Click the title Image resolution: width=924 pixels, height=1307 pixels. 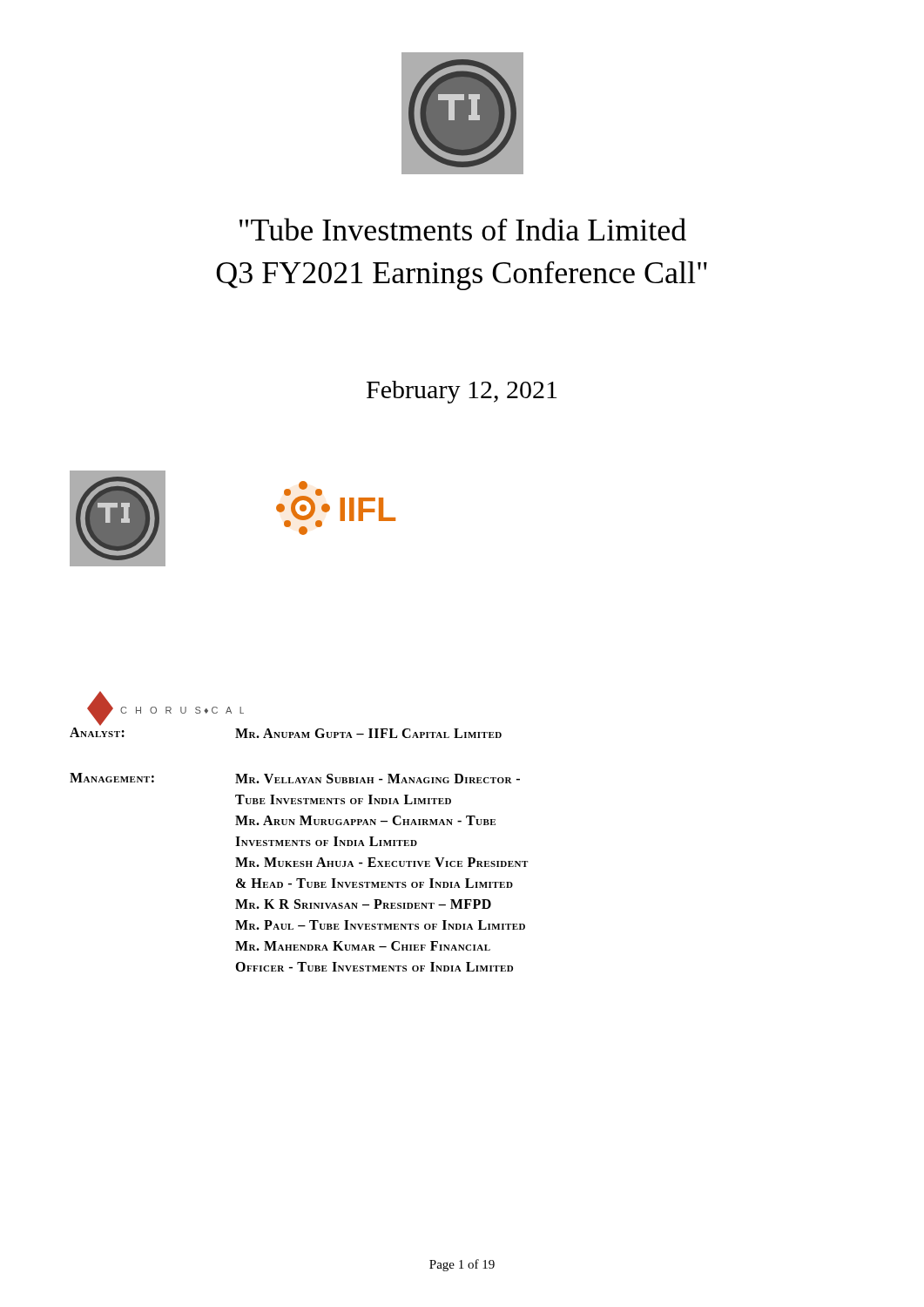coord(462,251)
